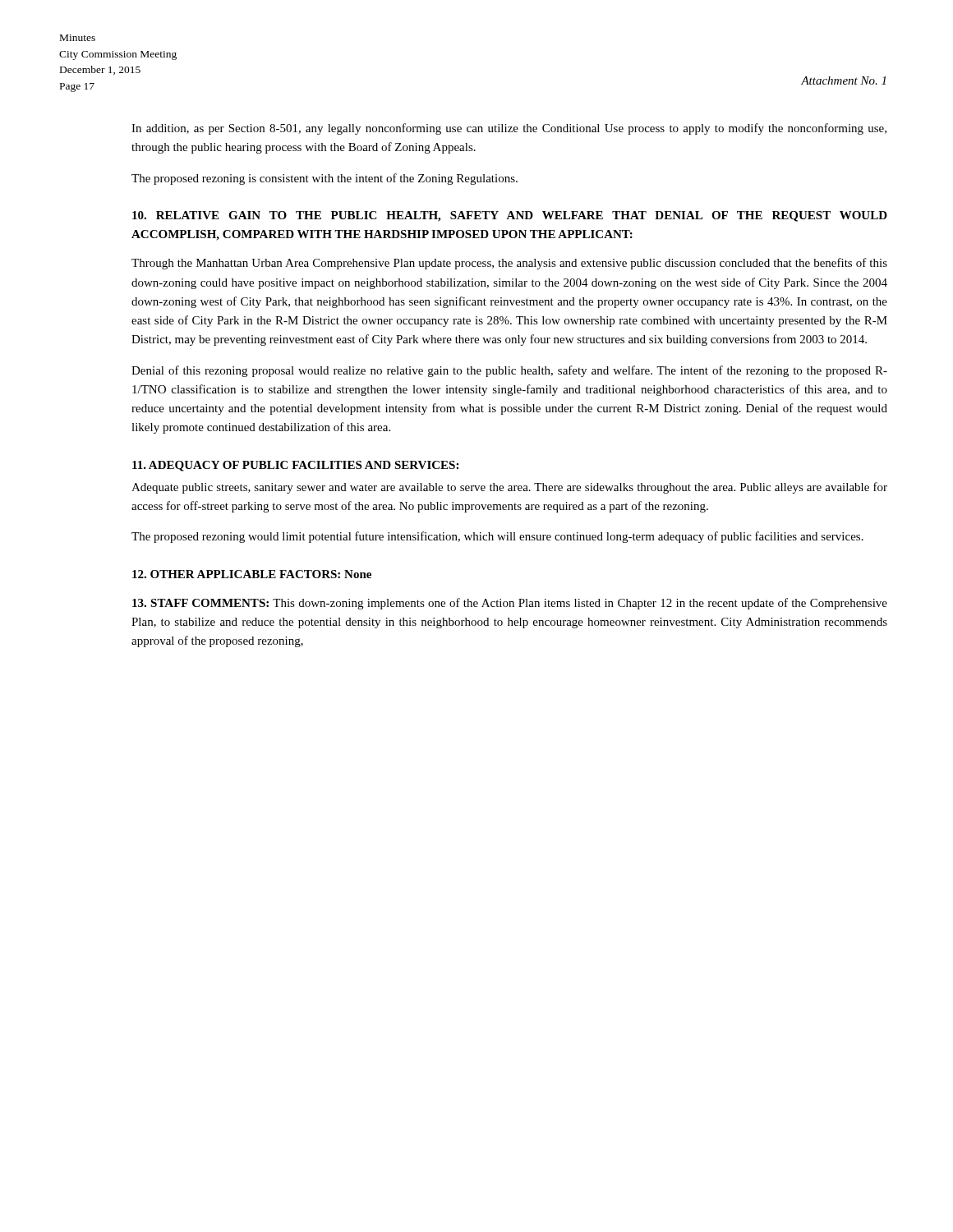Find the section header containing "12. OTHER APPLICABLE"

click(252, 574)
